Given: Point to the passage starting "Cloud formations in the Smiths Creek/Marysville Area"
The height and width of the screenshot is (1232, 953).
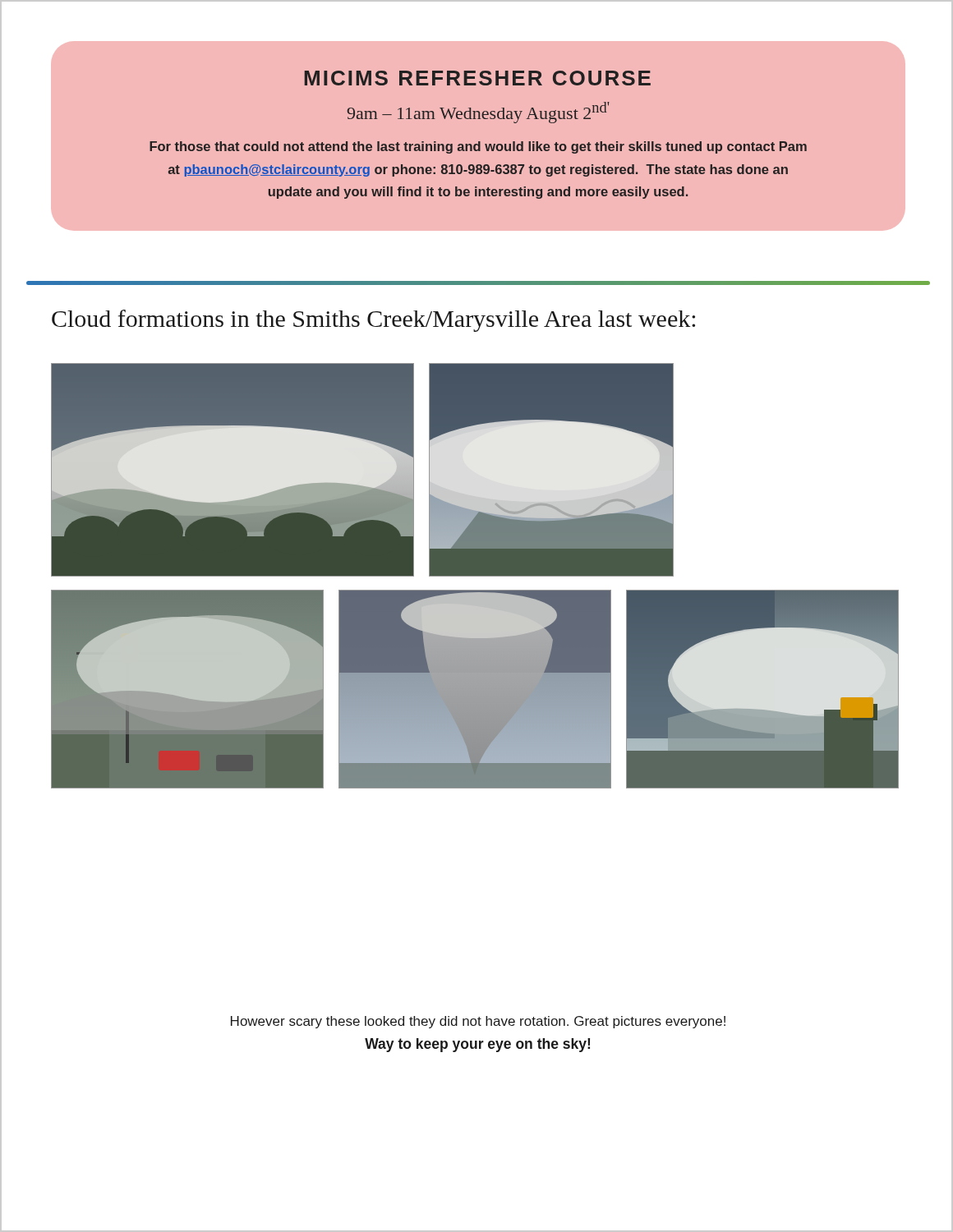Looking at the screenshot, I should point(478,318).
